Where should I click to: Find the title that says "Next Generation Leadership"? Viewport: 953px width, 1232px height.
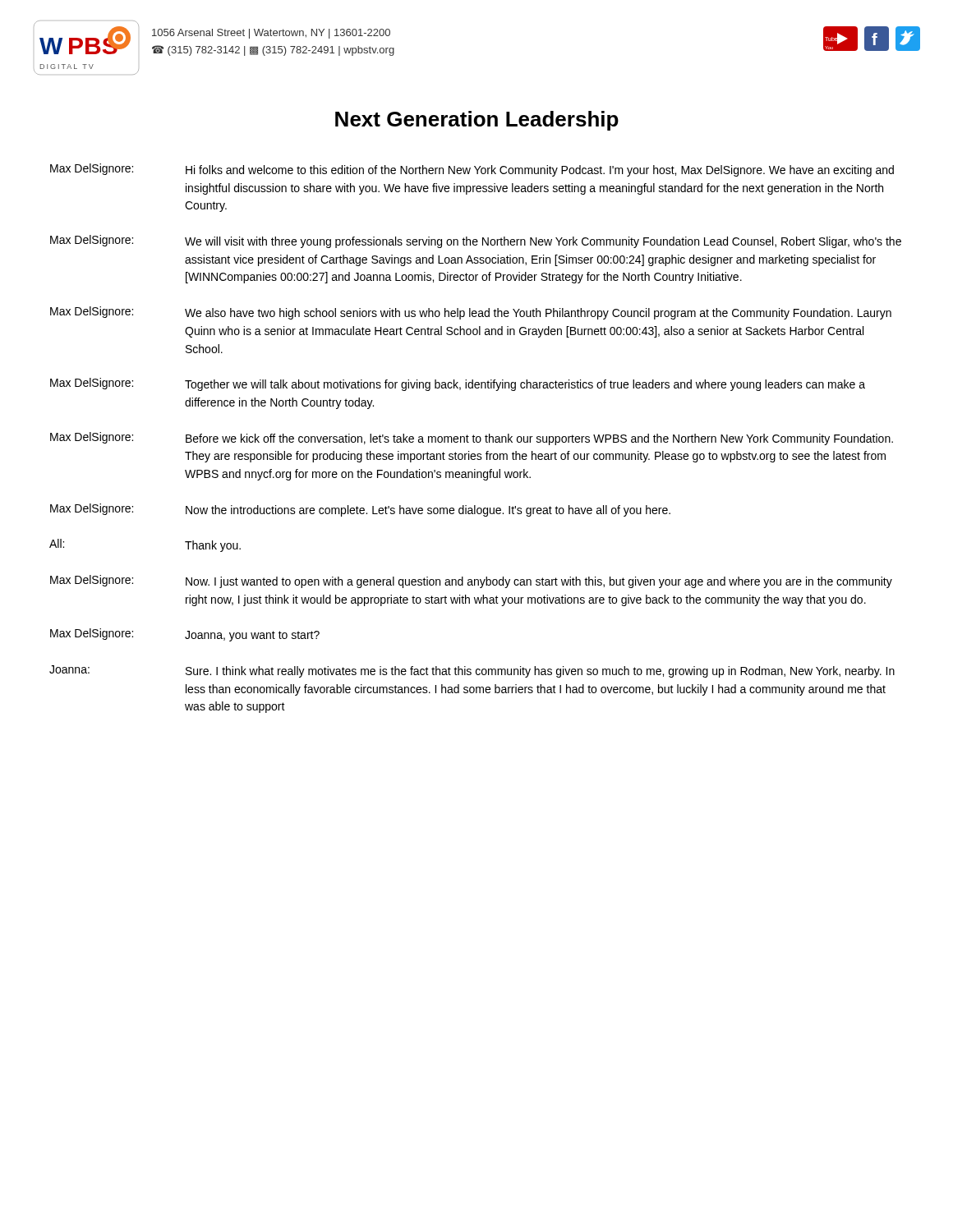pos(476,119)
